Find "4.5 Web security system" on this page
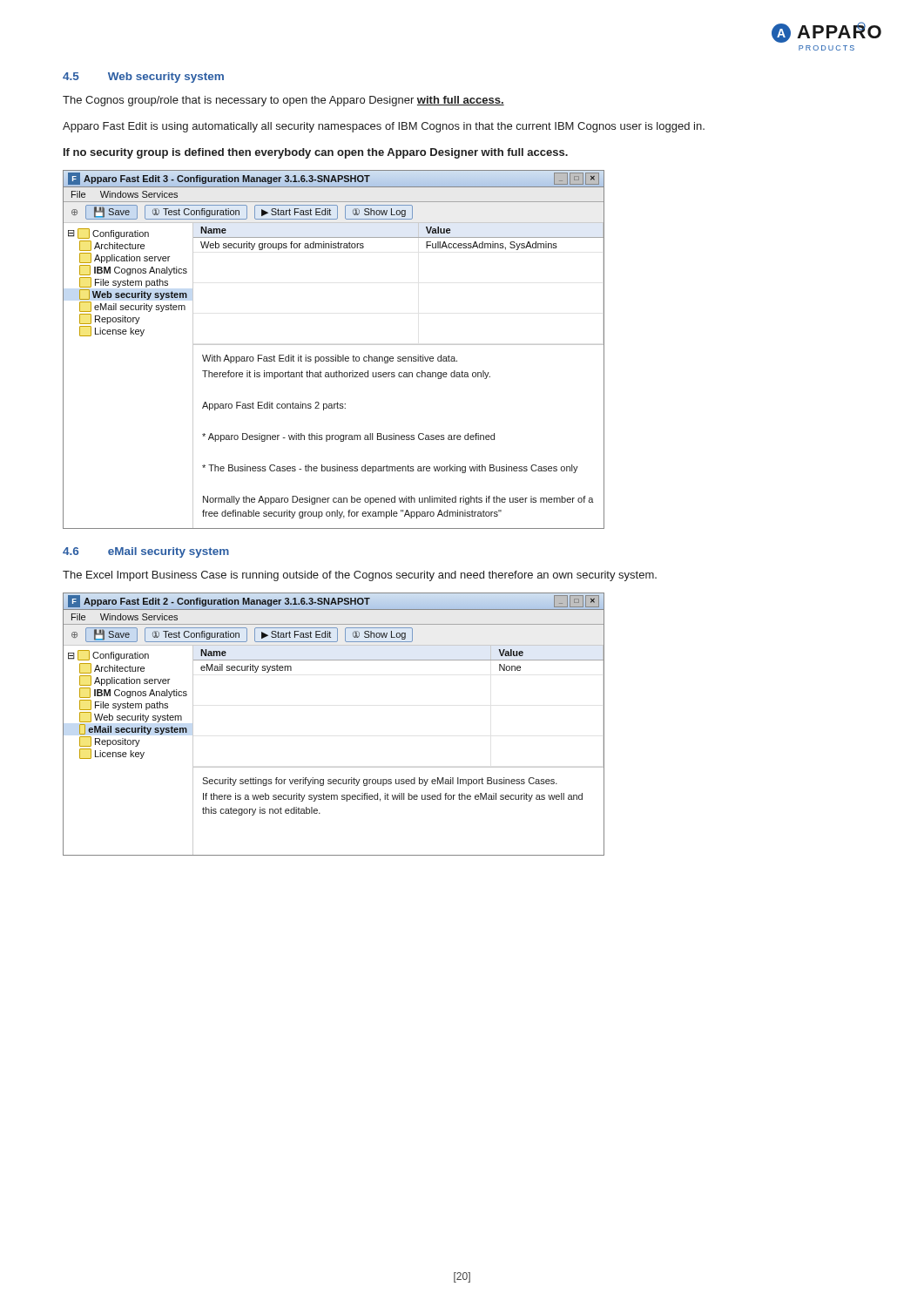This screenshot has height=1307, width=924. [144, 76]
